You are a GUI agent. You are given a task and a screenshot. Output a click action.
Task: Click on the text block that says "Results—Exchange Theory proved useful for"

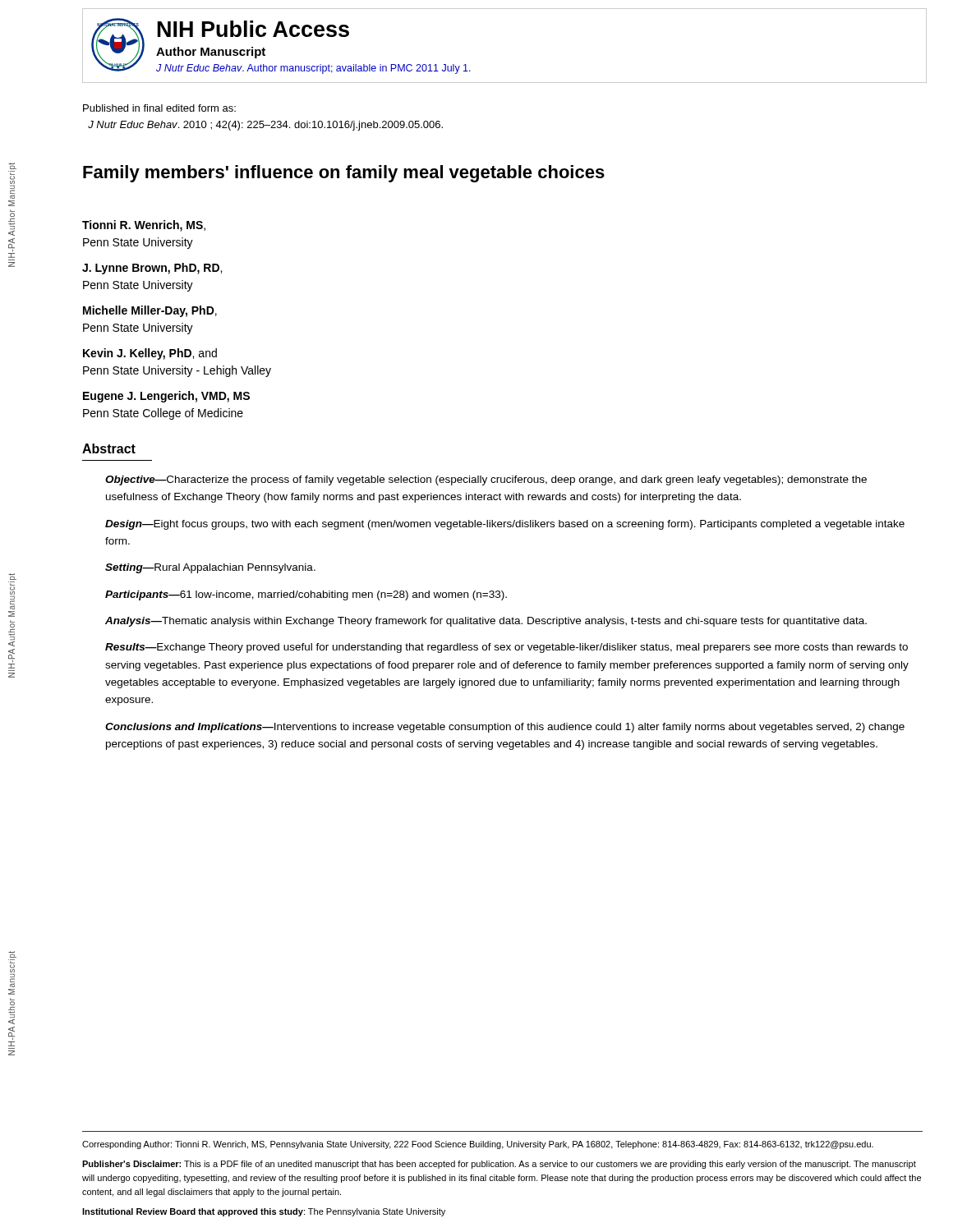click(507, 673)
